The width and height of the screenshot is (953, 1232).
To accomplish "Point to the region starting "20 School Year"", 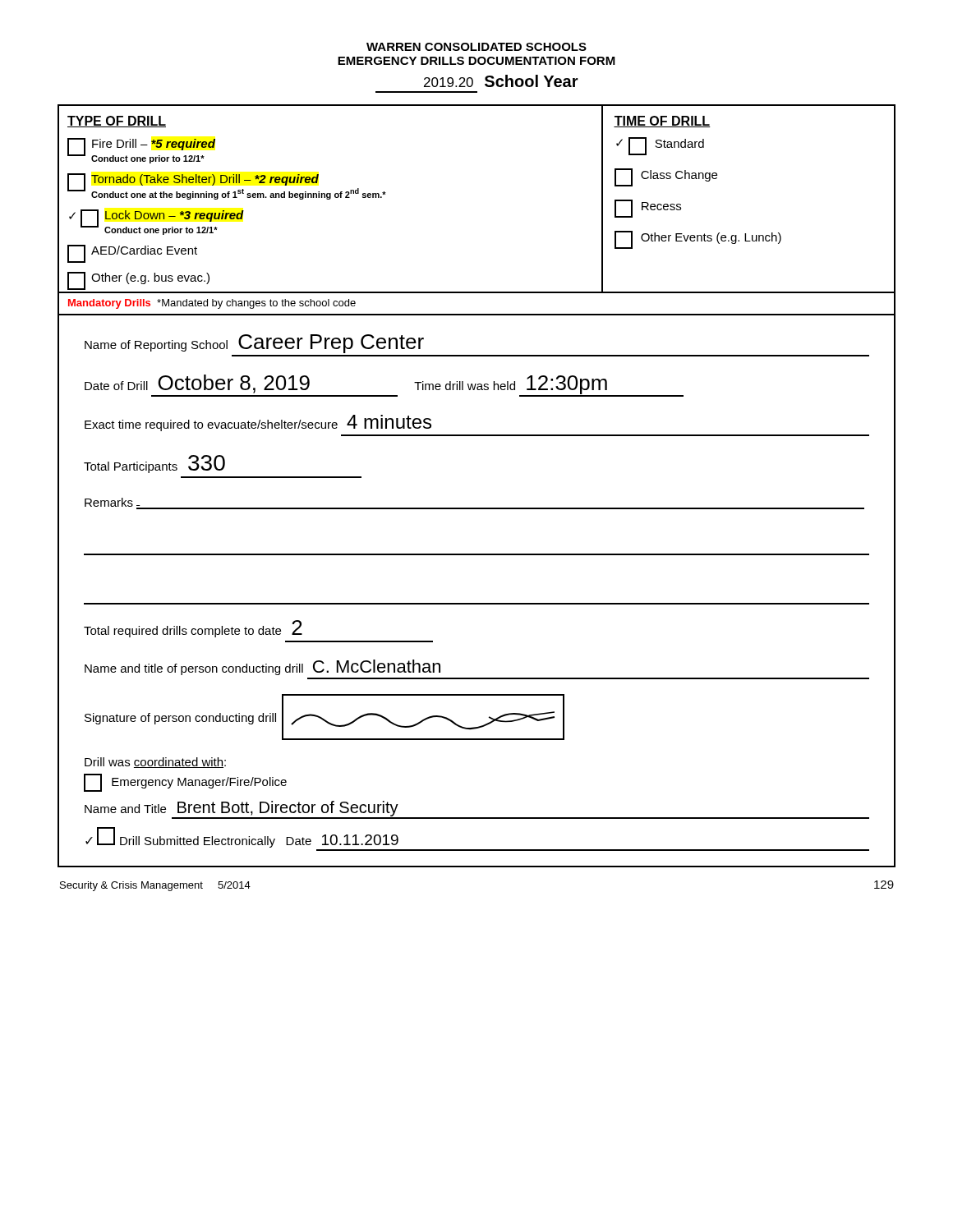I will tap(476, 83).
